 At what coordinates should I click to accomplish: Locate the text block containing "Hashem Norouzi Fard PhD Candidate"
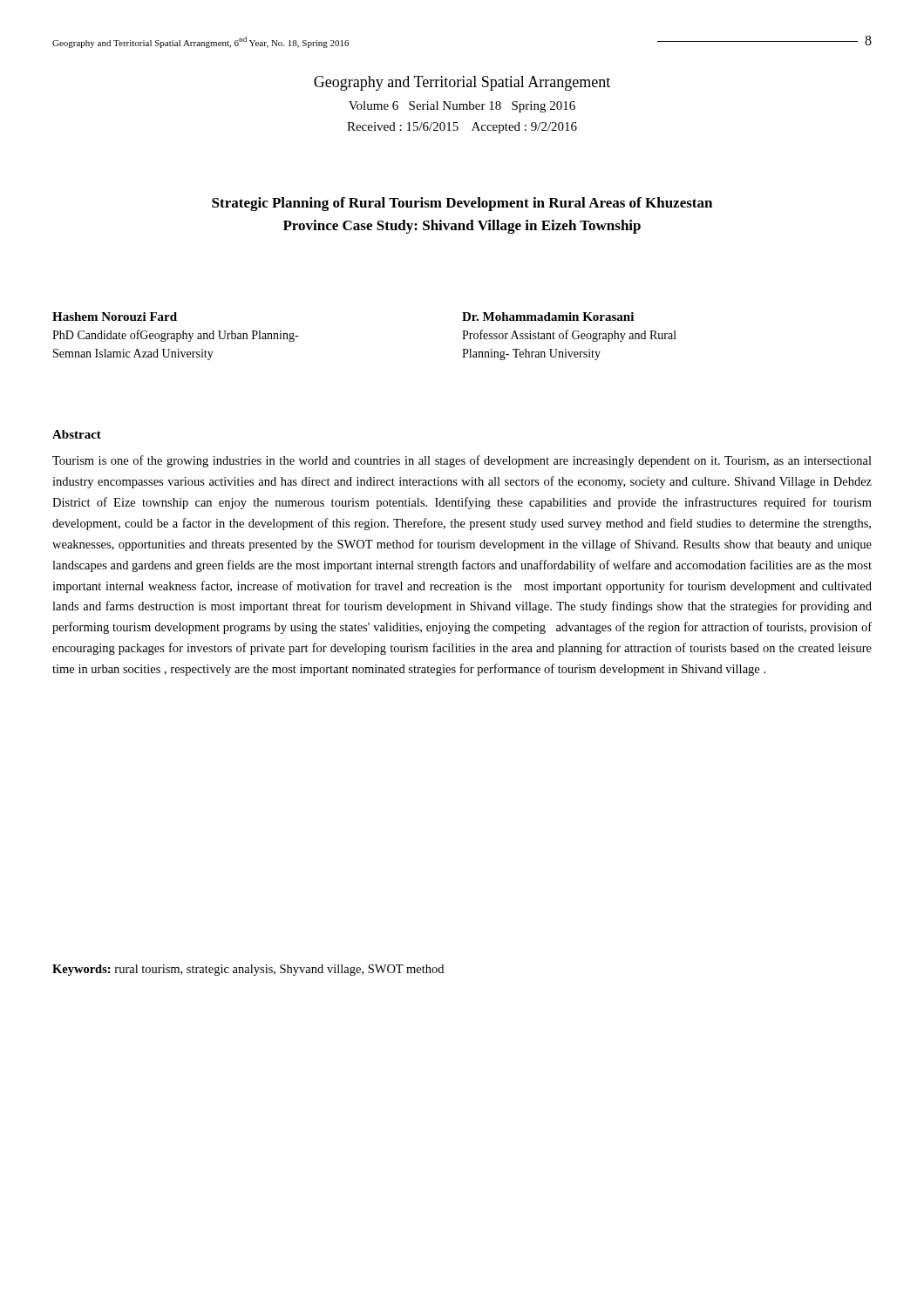pos(257,336)
